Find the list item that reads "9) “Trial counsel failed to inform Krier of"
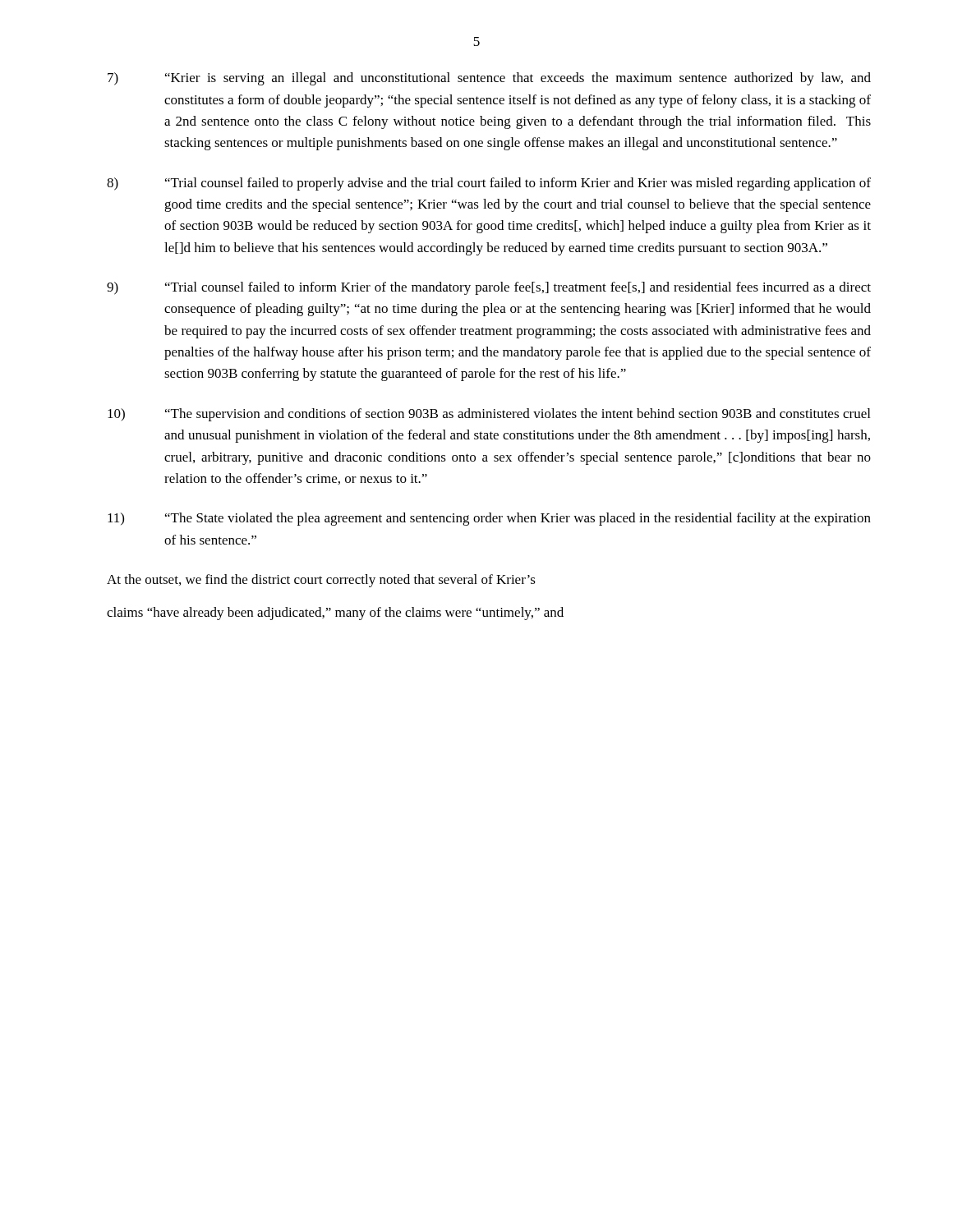 (x=489, y=331)
